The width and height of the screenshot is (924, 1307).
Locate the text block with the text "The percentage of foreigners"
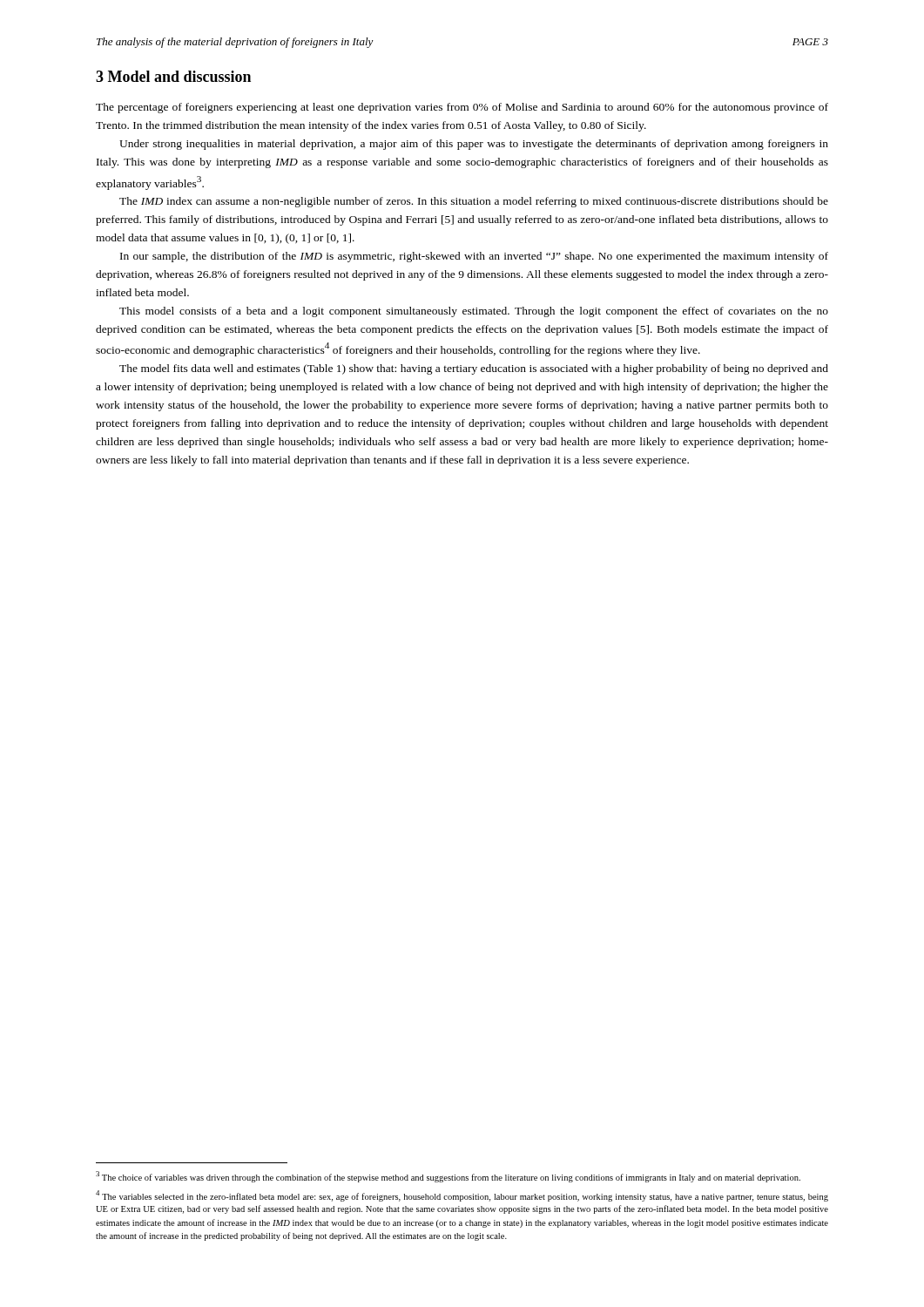pyautogui.click(x=462, y=284)
